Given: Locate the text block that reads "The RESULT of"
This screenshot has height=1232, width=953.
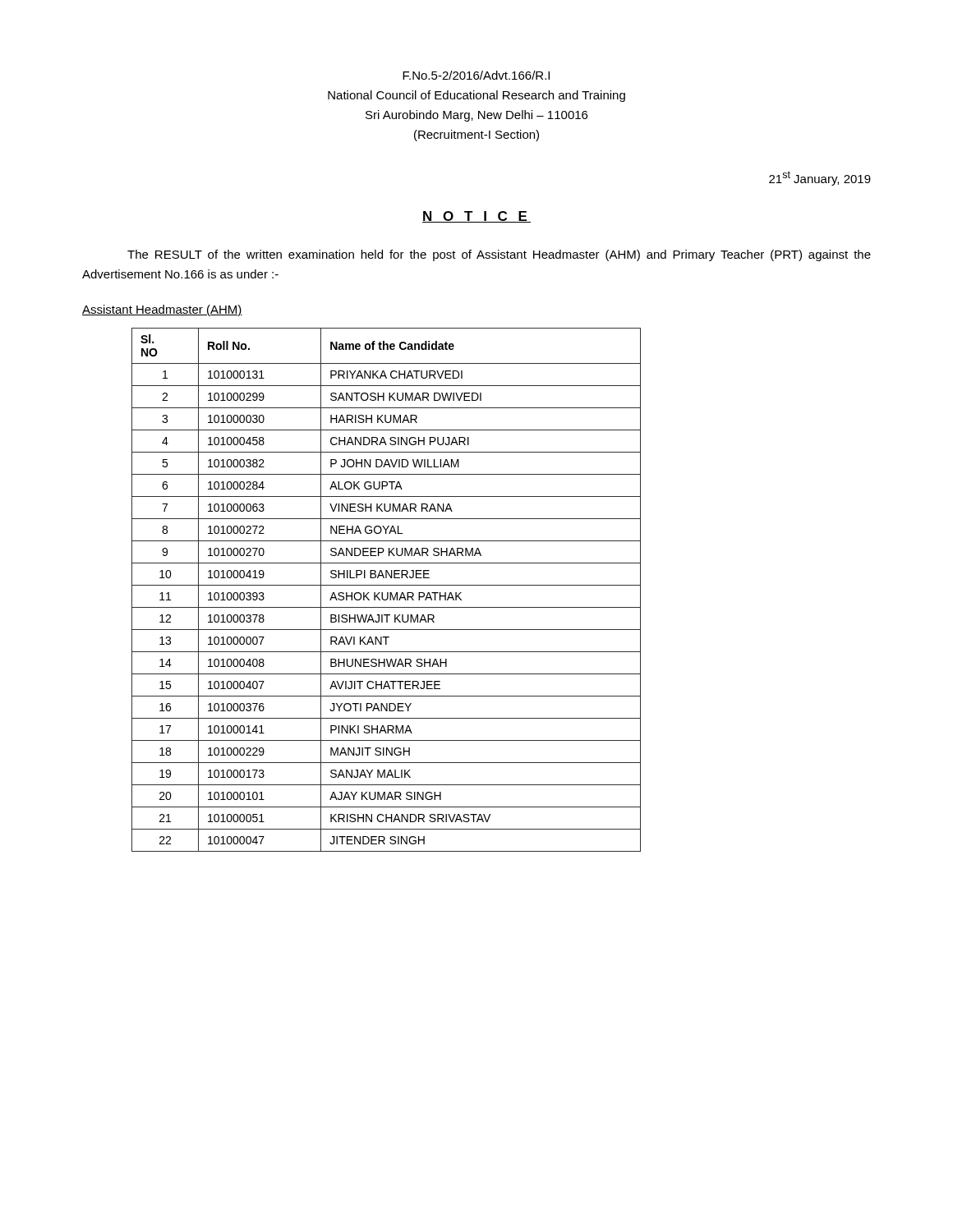Looking at the screenshot, I should (x=476, y=264).
